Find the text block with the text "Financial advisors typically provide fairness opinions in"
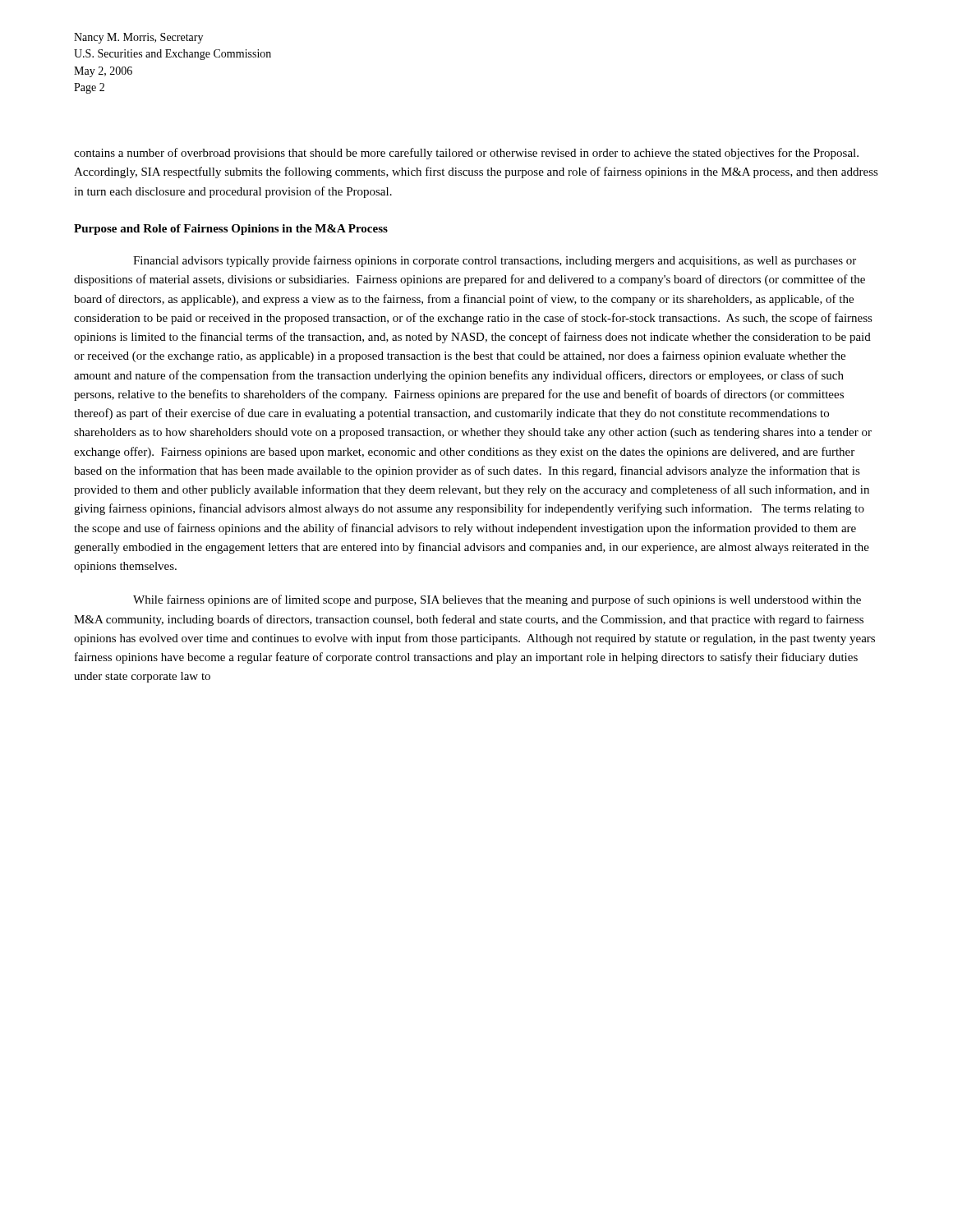The height and width of the screenshot is (1232, 953). [473, 413]
